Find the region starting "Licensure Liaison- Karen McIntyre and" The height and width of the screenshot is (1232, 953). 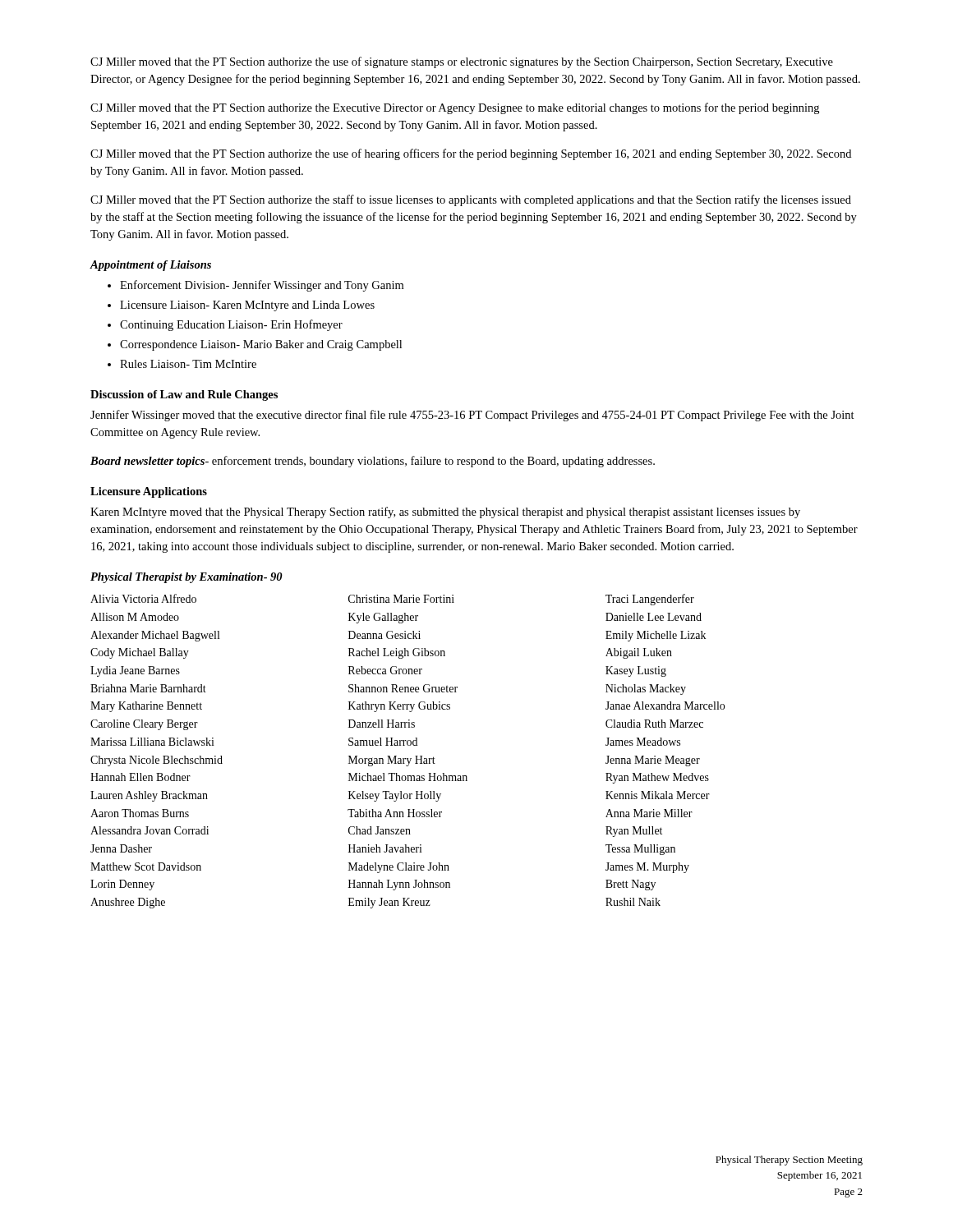[x=247, y=305]
